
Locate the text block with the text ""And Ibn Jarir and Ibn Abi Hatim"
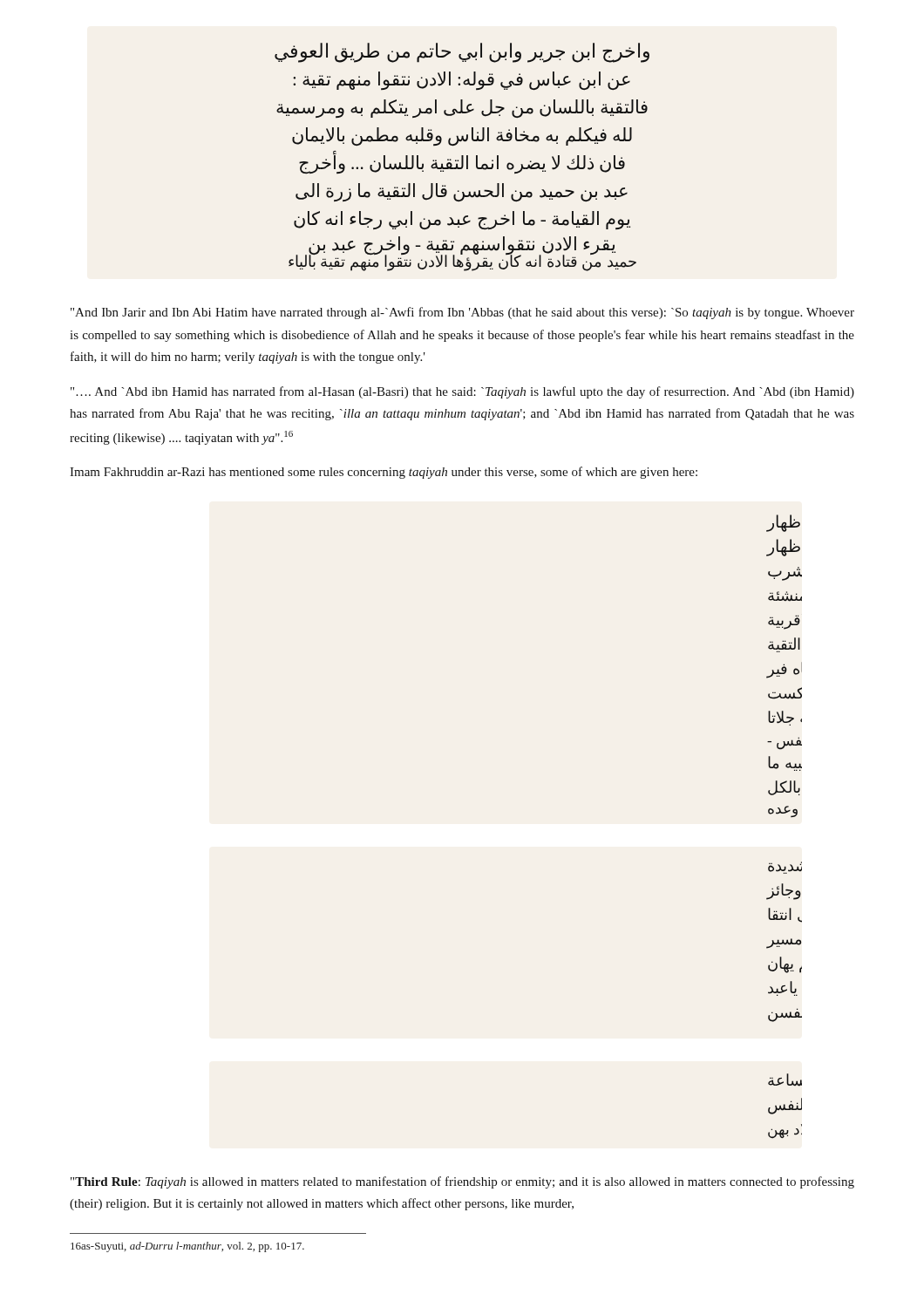pyautogui.click(x=462, y=334)
